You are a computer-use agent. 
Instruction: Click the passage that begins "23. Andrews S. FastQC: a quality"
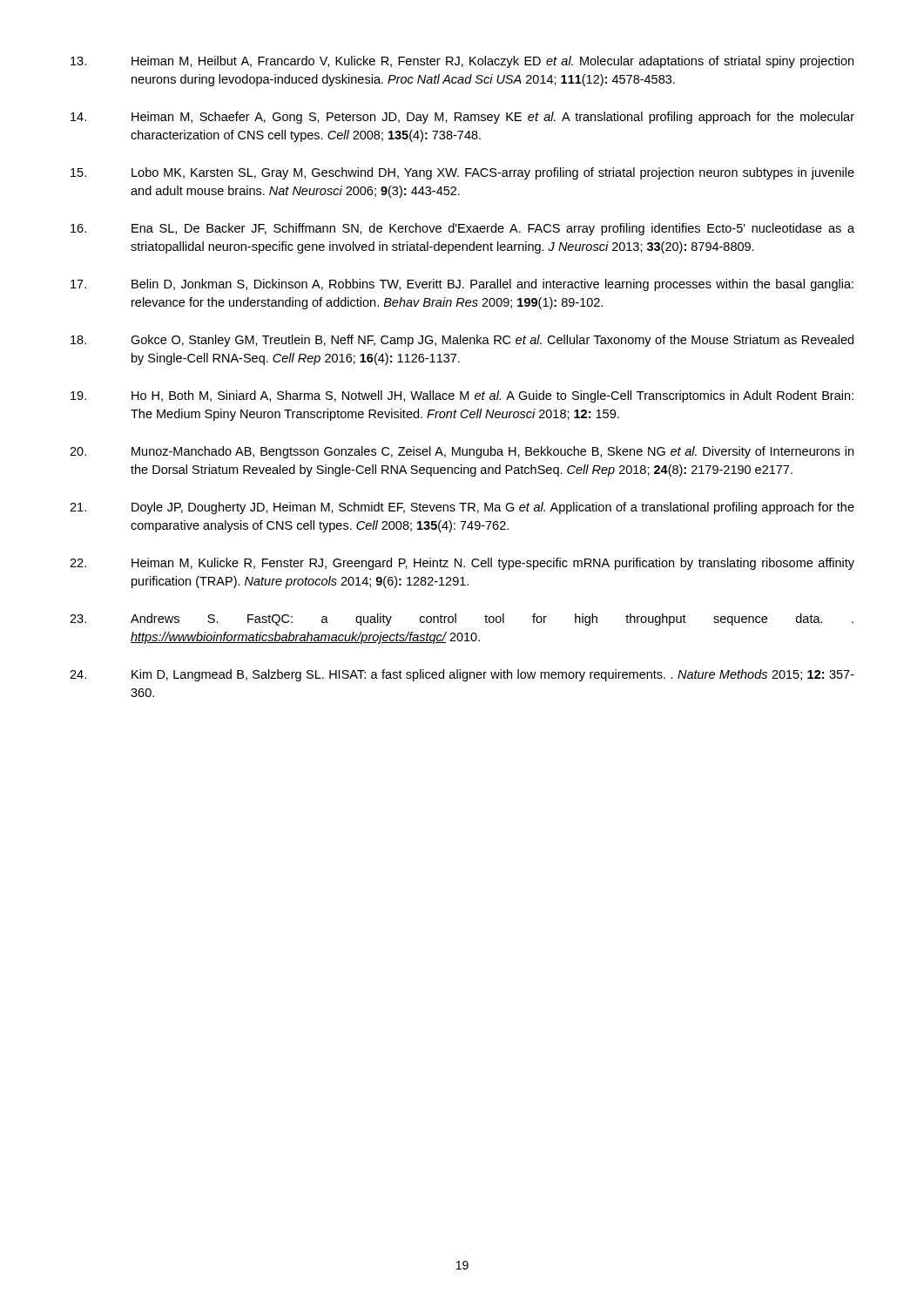pos(462,629)
